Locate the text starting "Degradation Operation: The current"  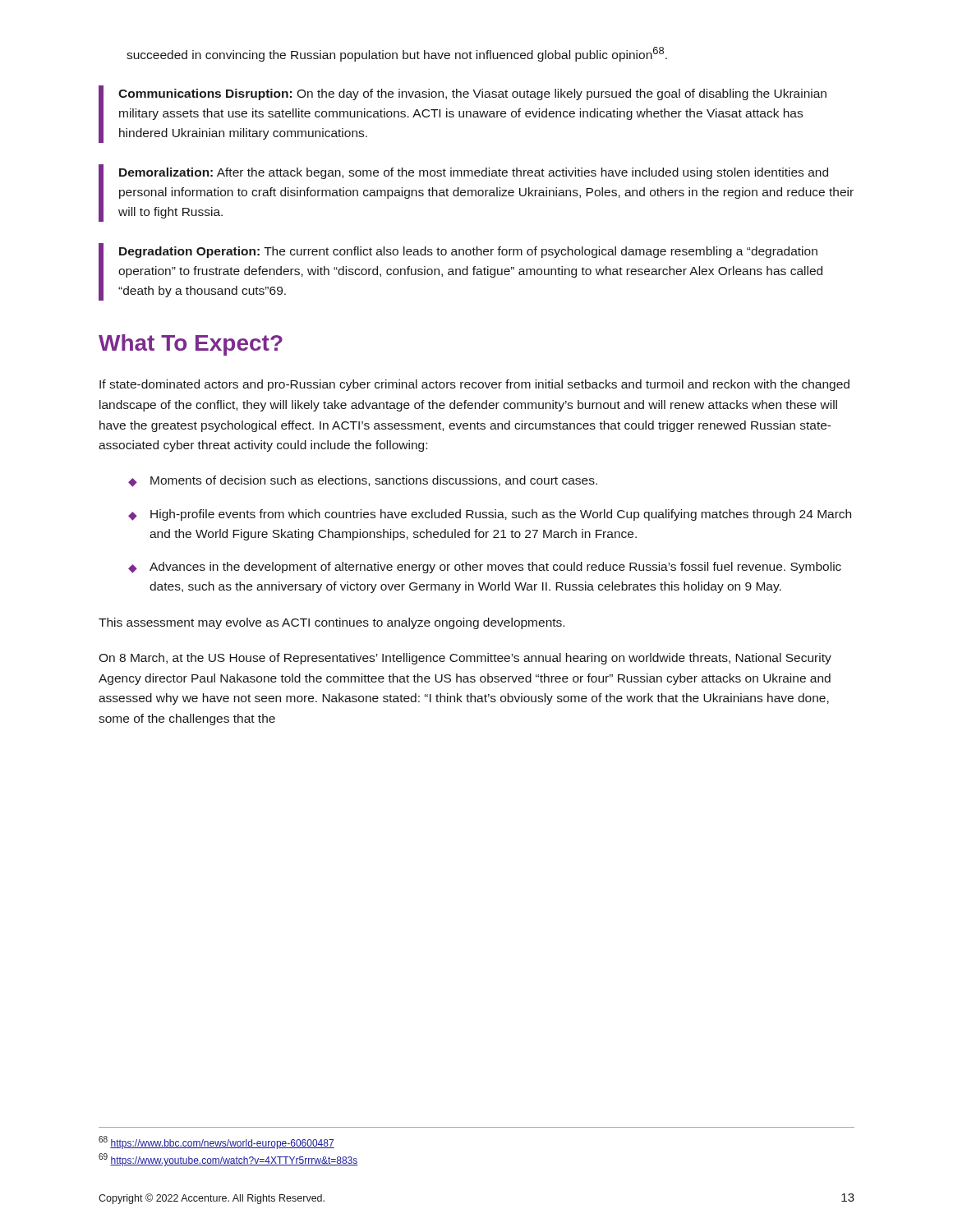coord(476,271)
